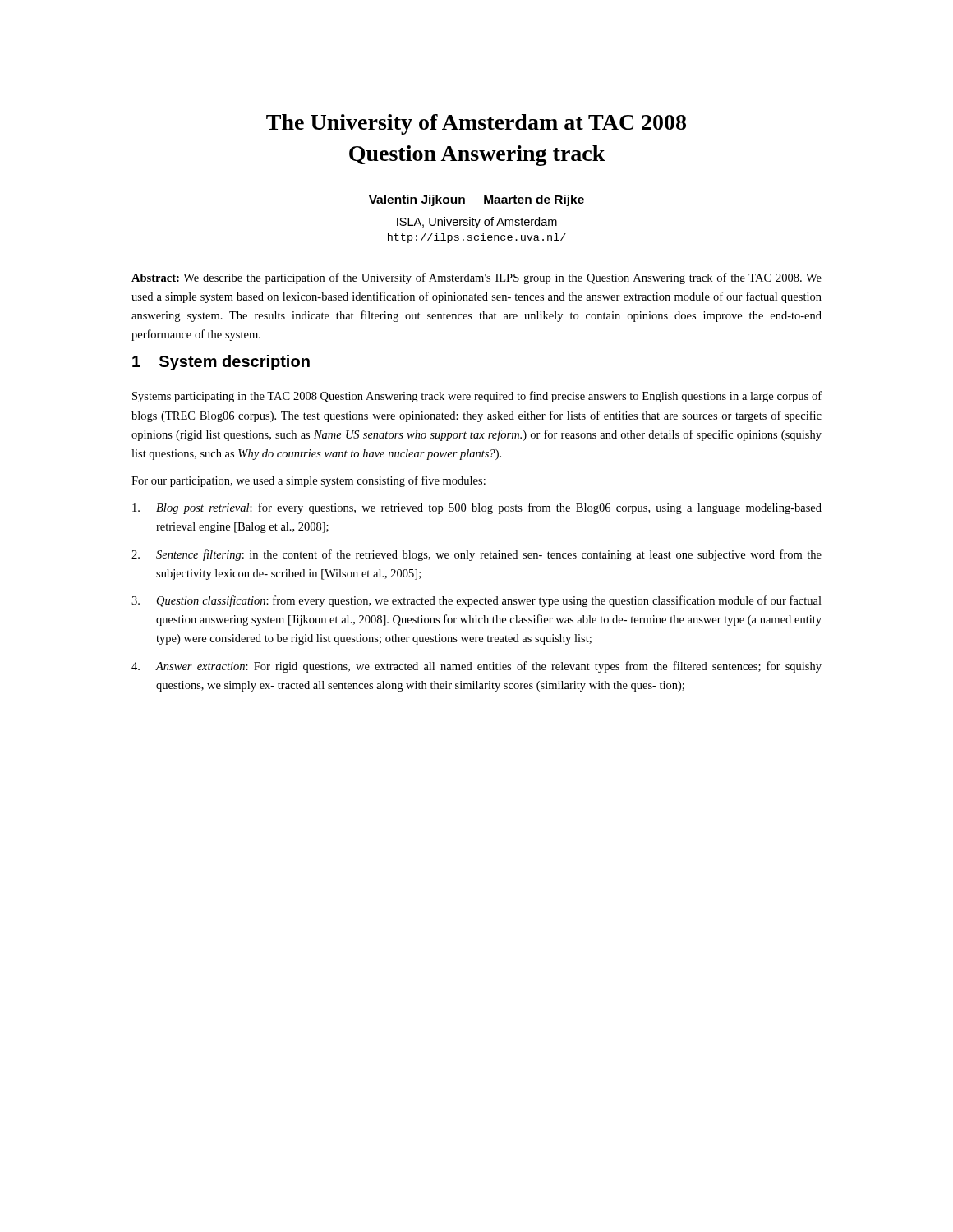This screenshot has height=1232, width=953.
Task: Click on the element starting "Valentin Jijkoun Maarten de Rijke"
Action: coord(476,199)
